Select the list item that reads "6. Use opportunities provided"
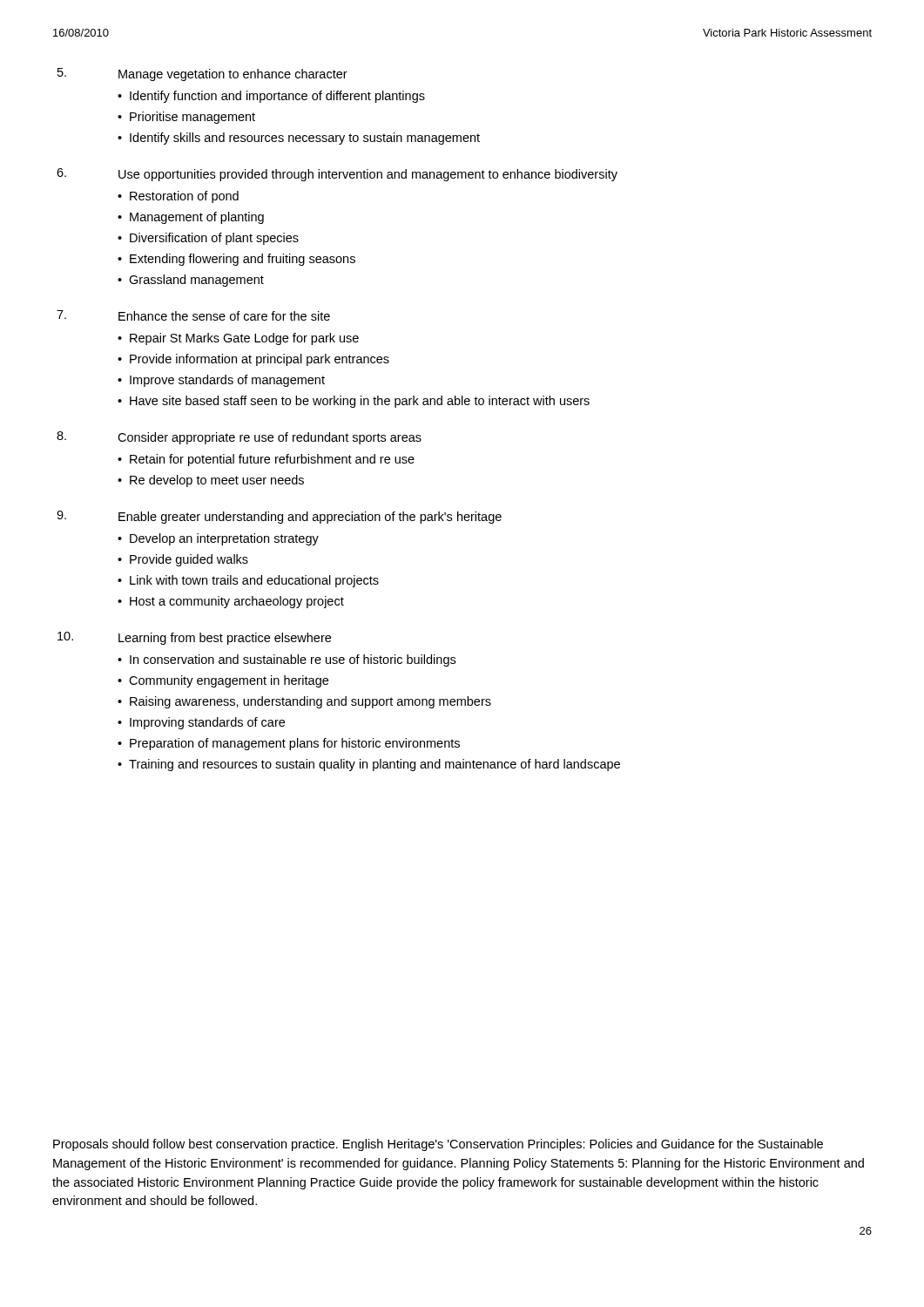 337,175
